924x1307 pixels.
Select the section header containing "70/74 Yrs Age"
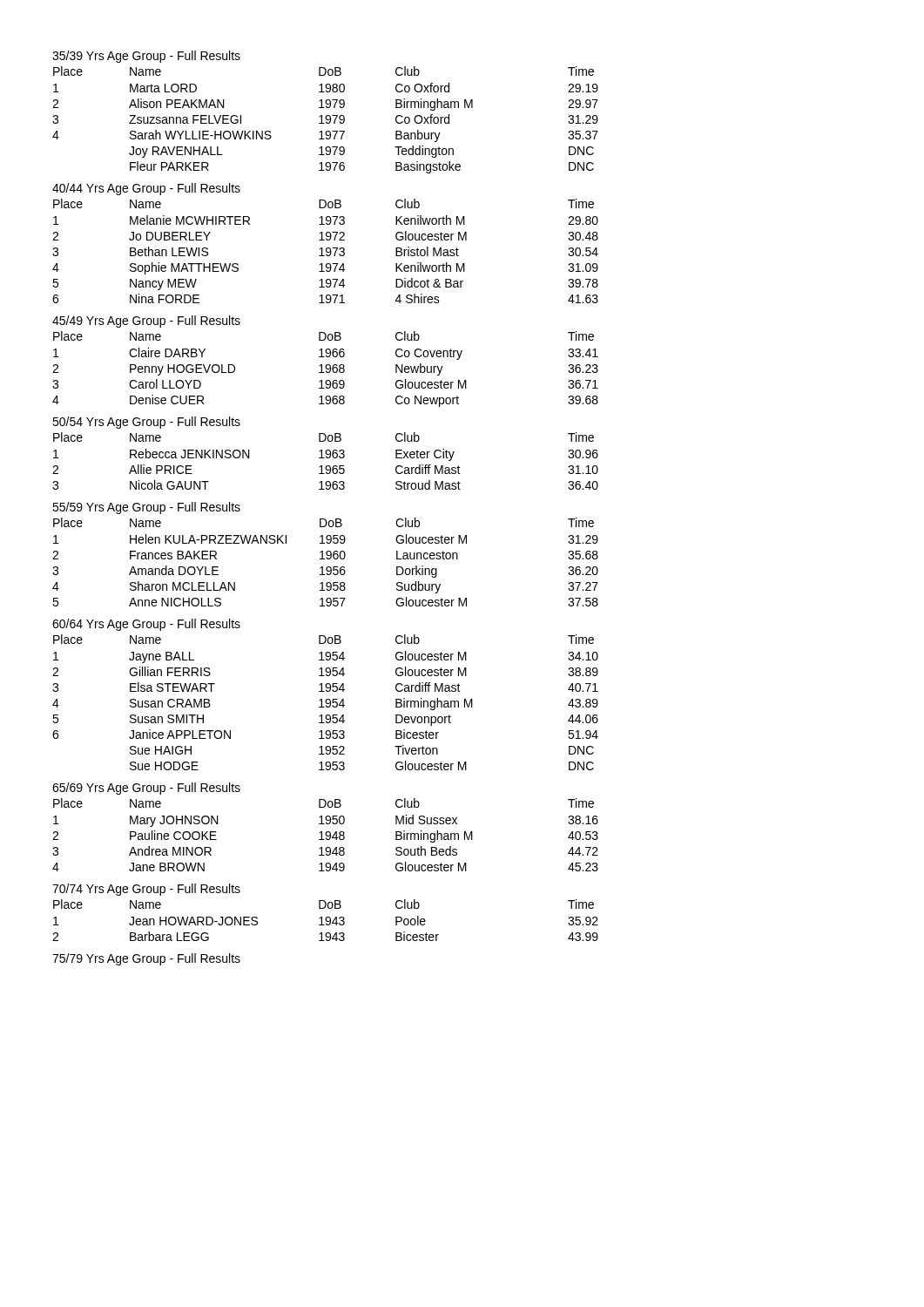[x=146, y=889]
